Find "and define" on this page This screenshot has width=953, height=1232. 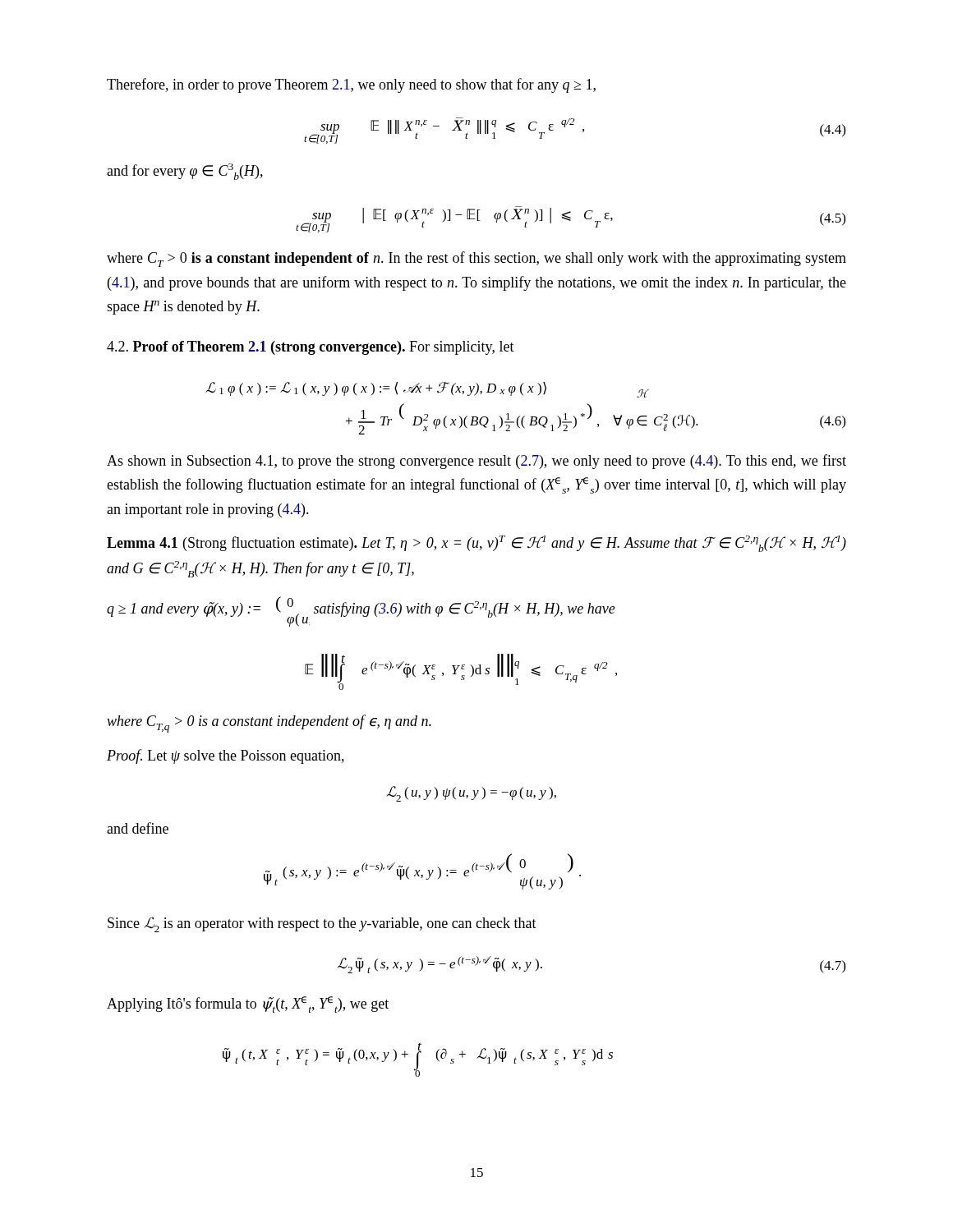[138, 828]
